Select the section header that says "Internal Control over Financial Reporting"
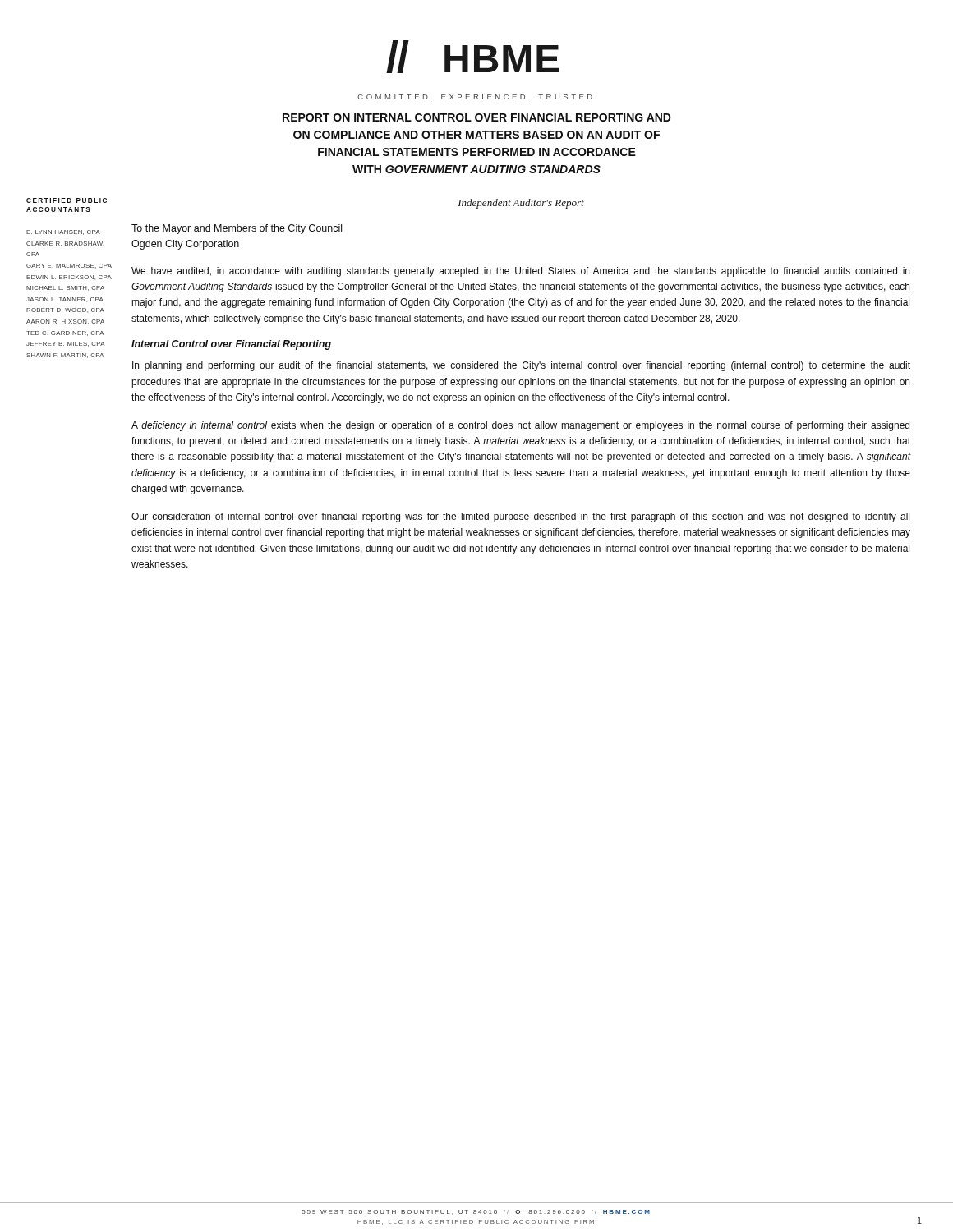Viewport: 953px width, 1232px height. click(231, 344)
